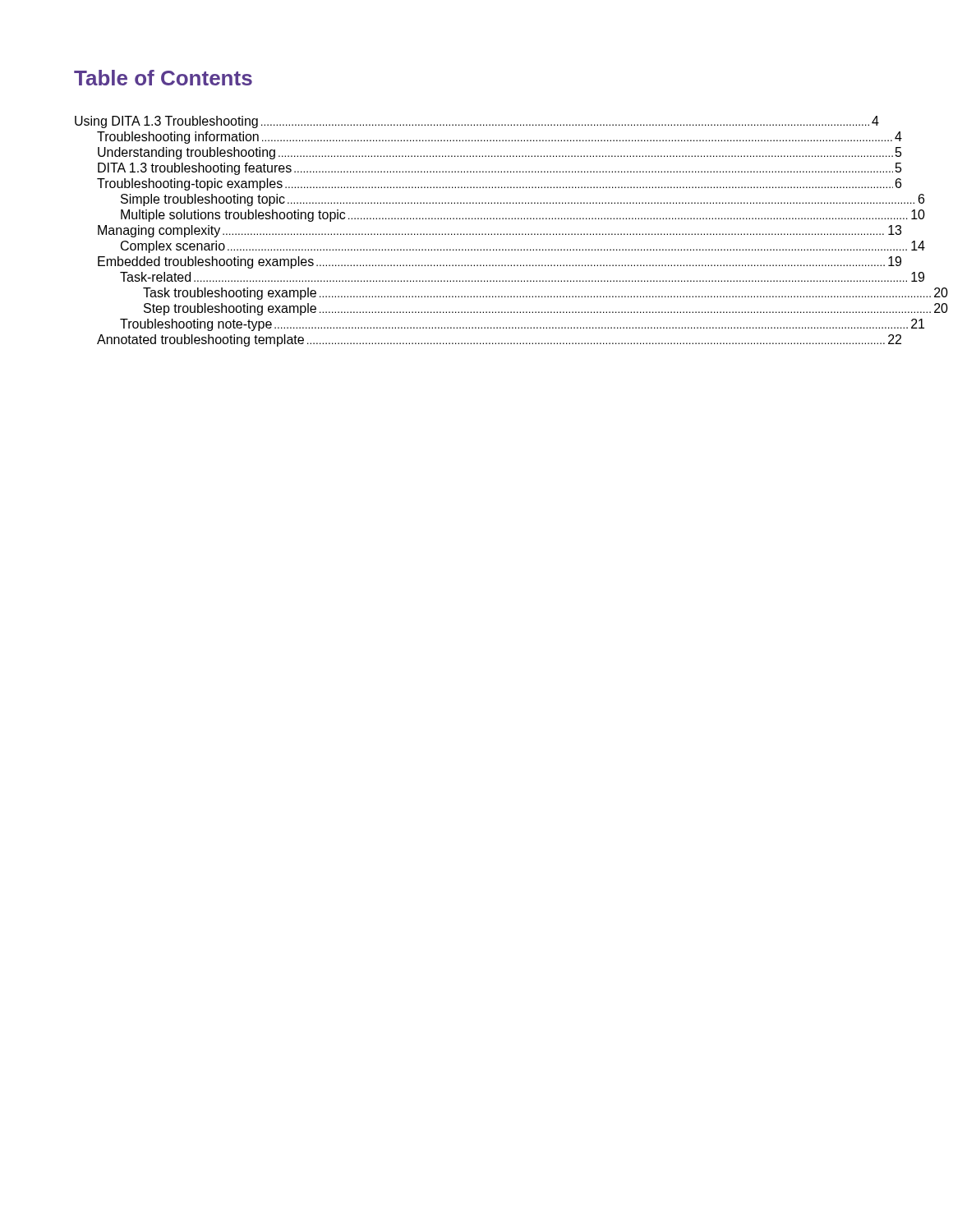Find the block starting "DITA 1.3 troubleshooting features 5"
Viewport: 953px width, 1232px height.
click(x=500, y=168)
